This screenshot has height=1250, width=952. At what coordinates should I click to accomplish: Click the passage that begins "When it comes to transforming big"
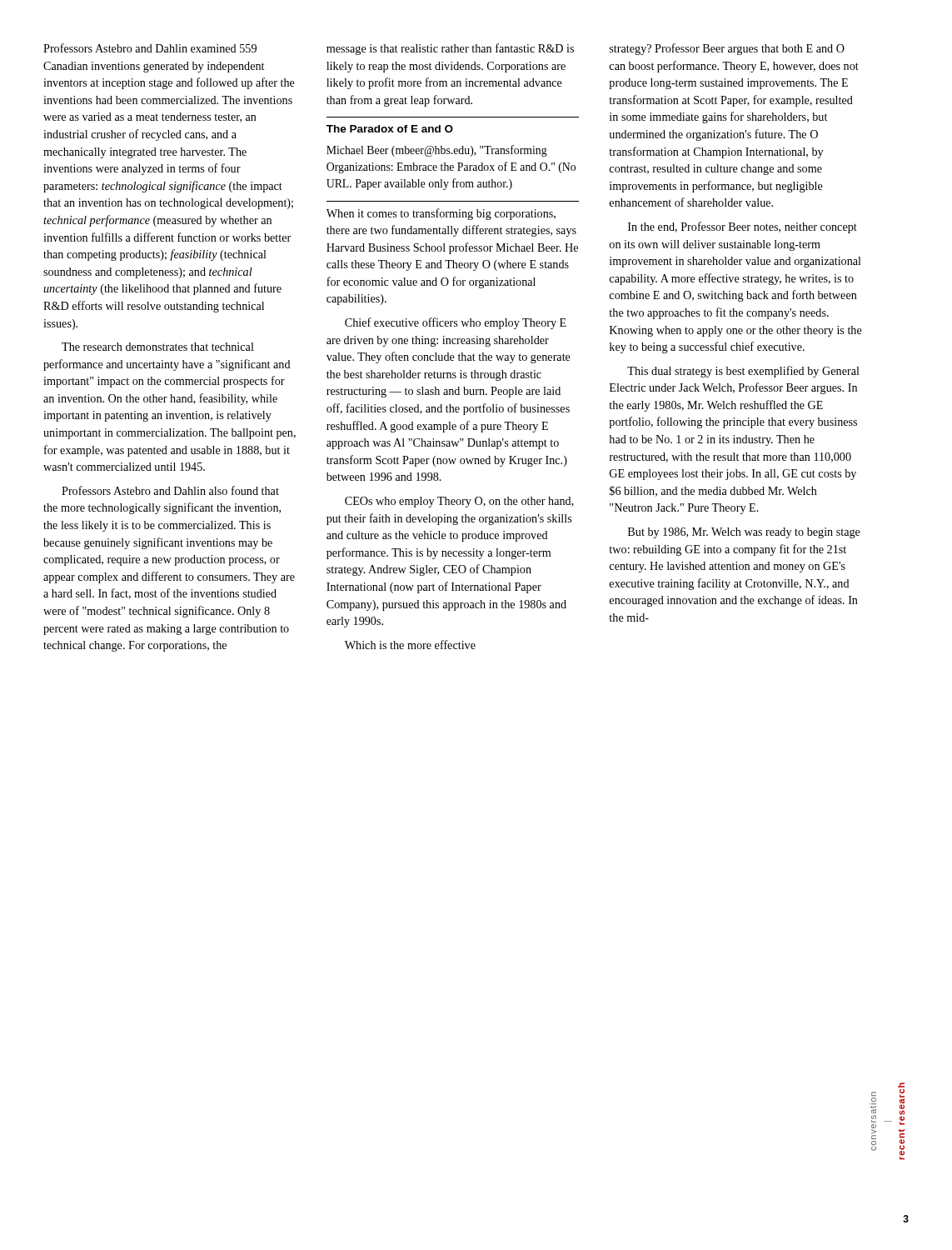pos(453,256)
